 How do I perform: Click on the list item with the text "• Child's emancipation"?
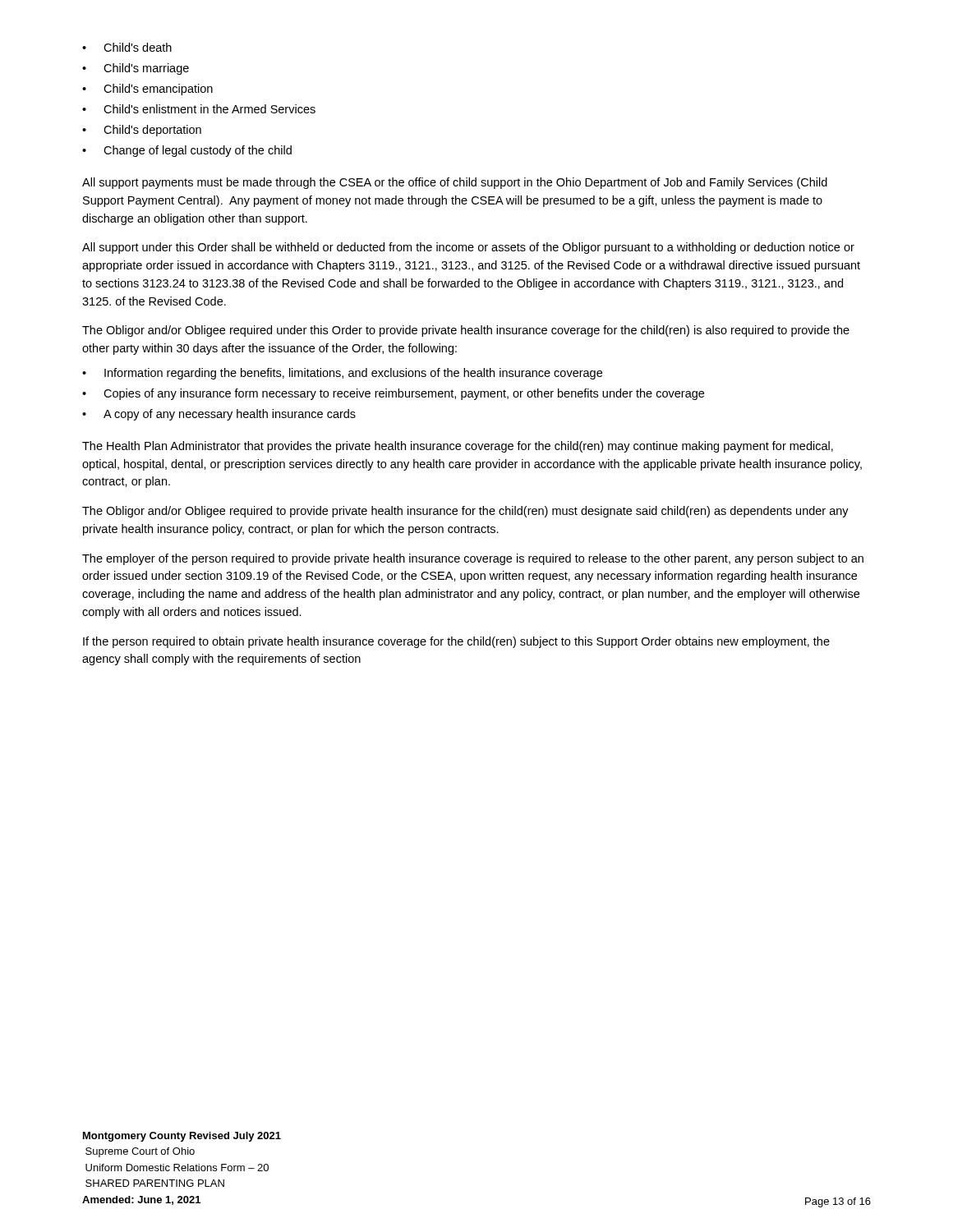tap(147, 90)
